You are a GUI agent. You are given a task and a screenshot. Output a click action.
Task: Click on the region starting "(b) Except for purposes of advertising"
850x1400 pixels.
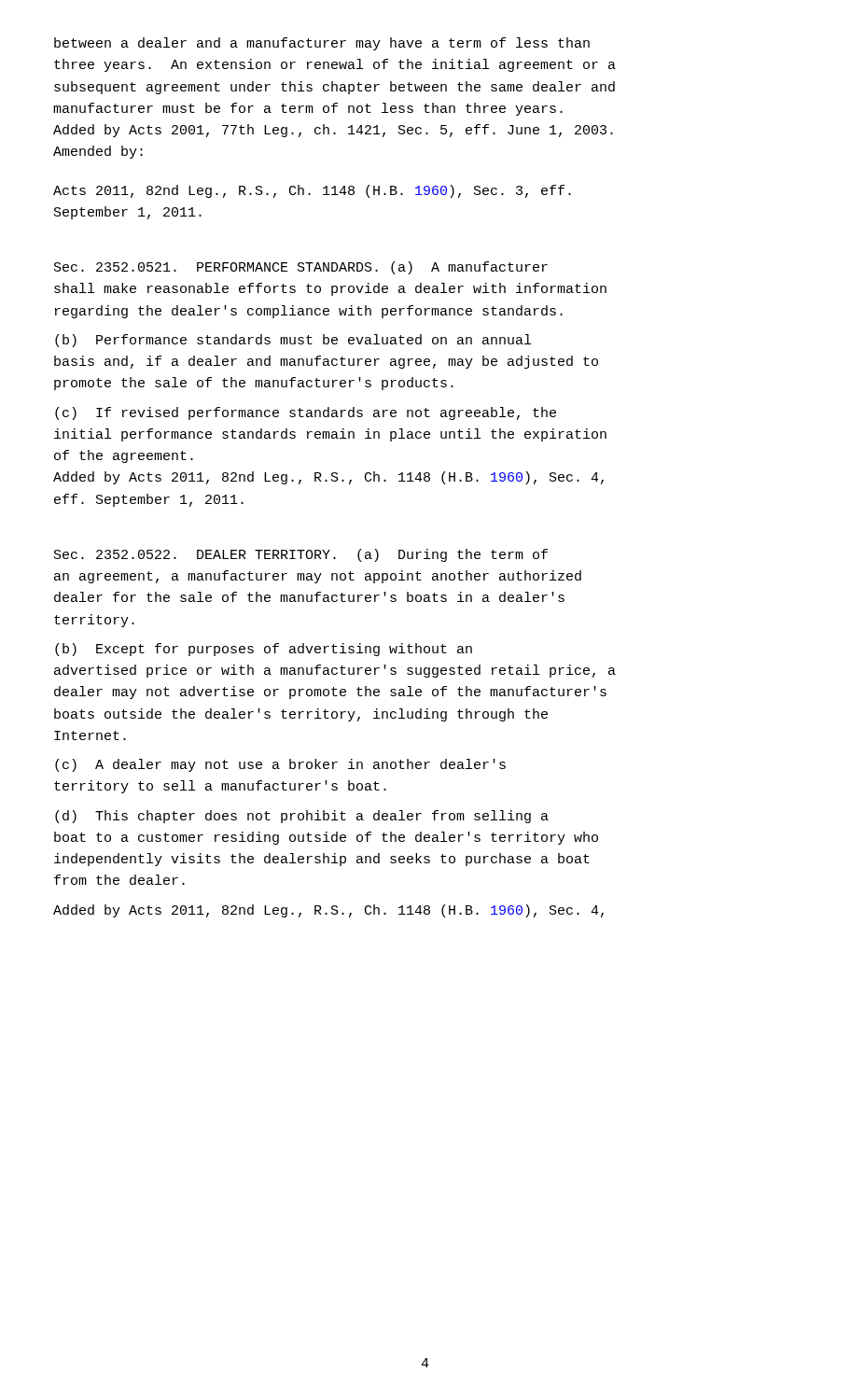[425, 693]
